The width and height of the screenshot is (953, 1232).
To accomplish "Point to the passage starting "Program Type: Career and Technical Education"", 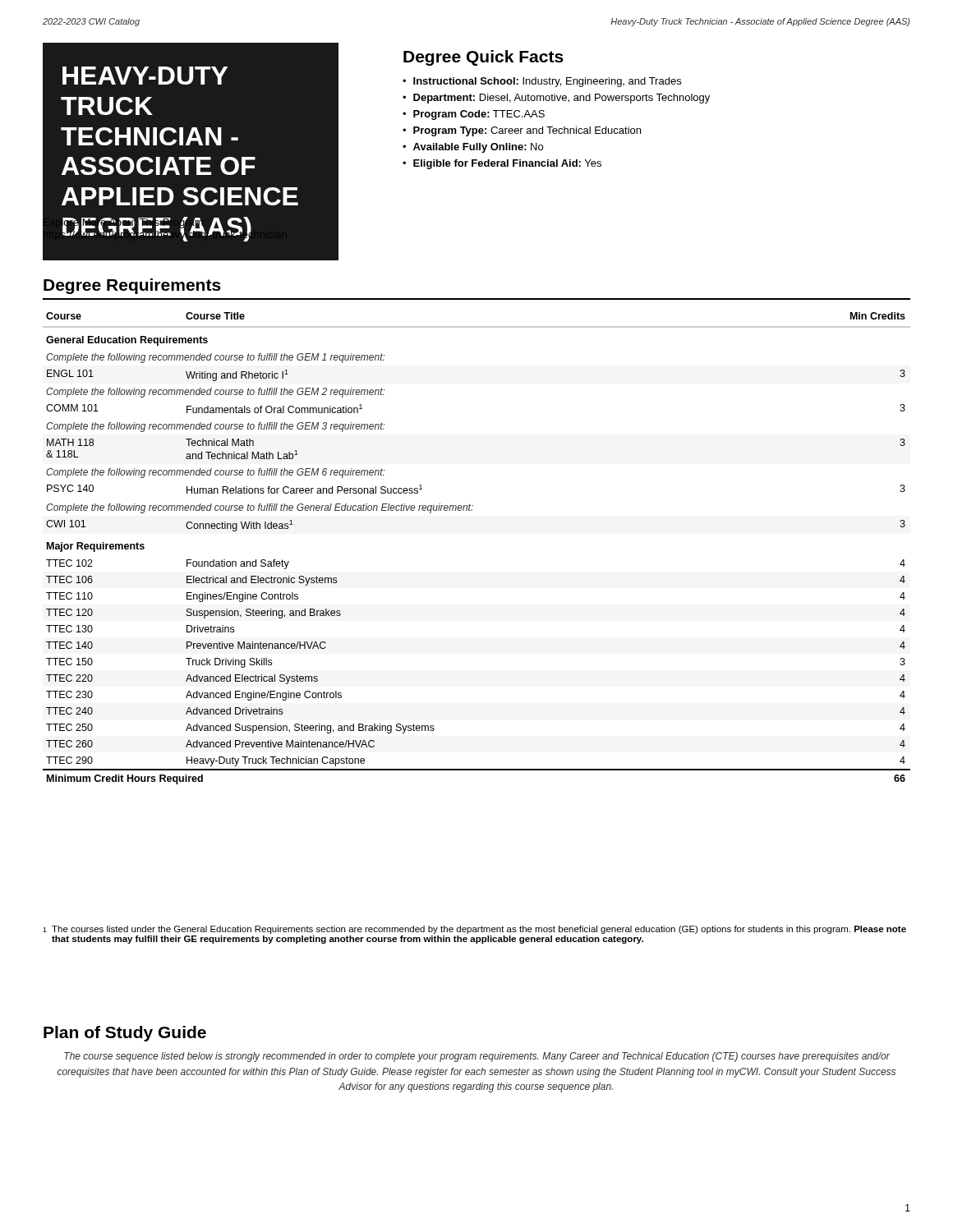I will (x=527, y=130).
